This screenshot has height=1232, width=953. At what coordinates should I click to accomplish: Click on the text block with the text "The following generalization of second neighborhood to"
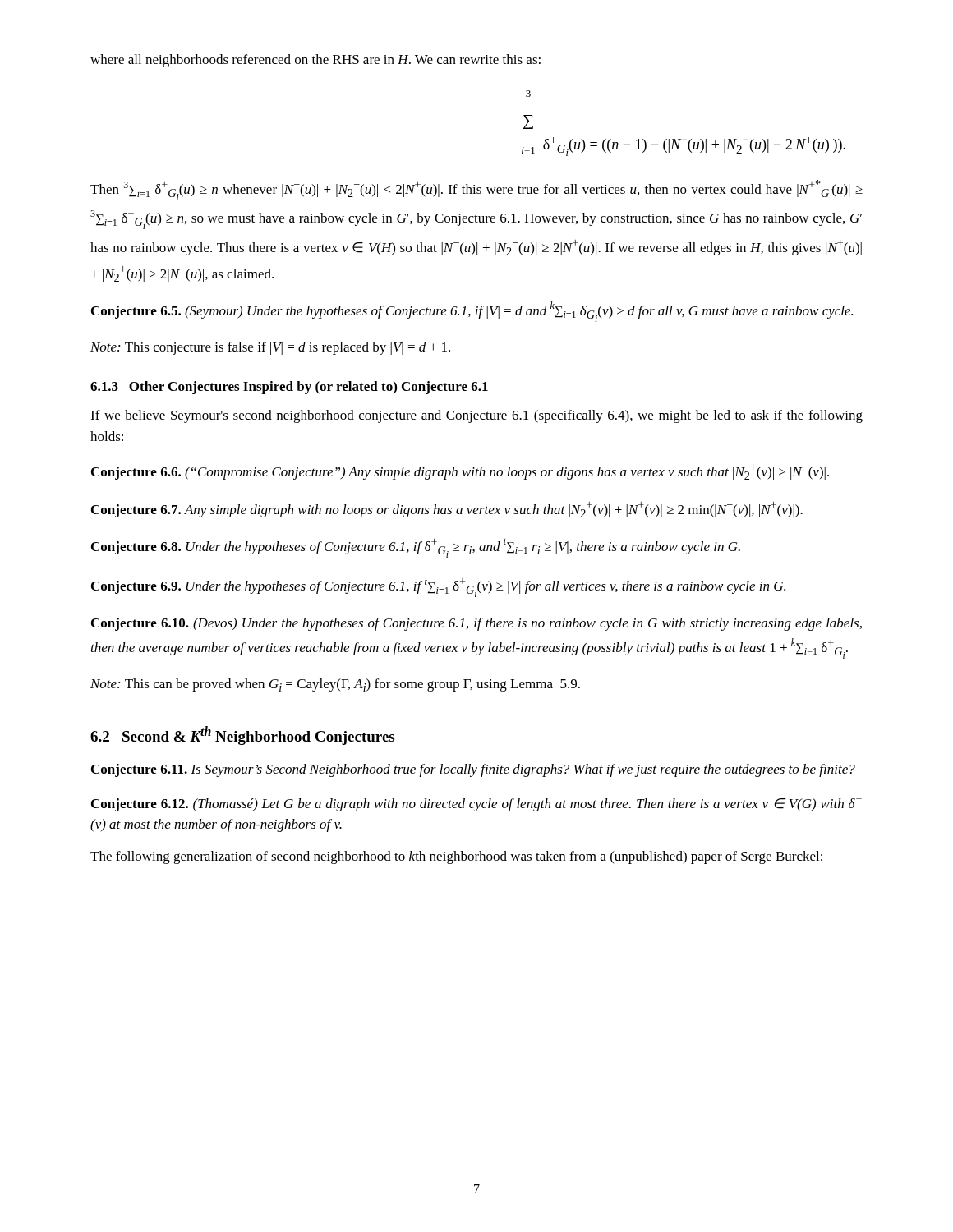coord(457,856)
